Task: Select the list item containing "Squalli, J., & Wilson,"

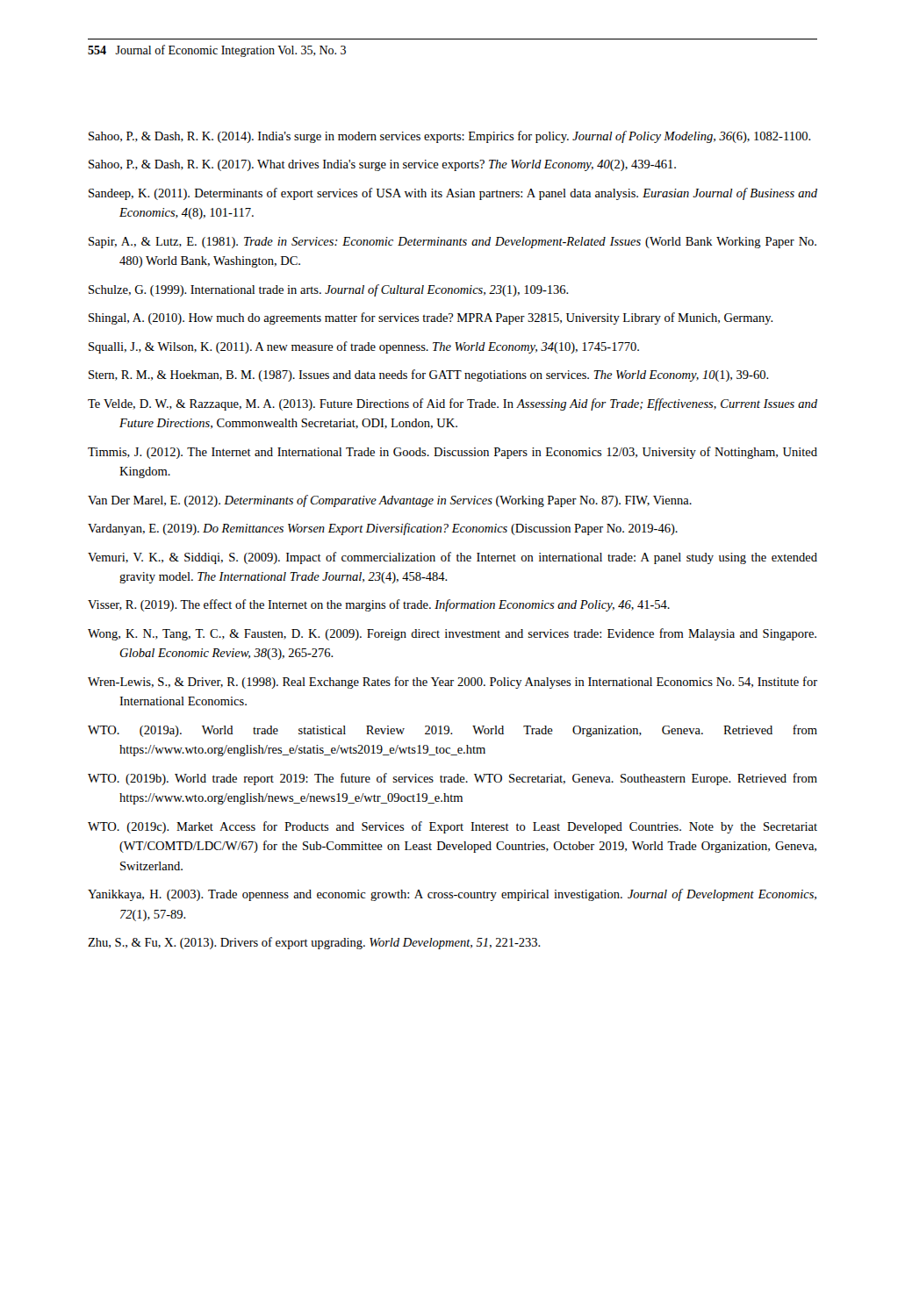Action: click(x=452, y=347)
